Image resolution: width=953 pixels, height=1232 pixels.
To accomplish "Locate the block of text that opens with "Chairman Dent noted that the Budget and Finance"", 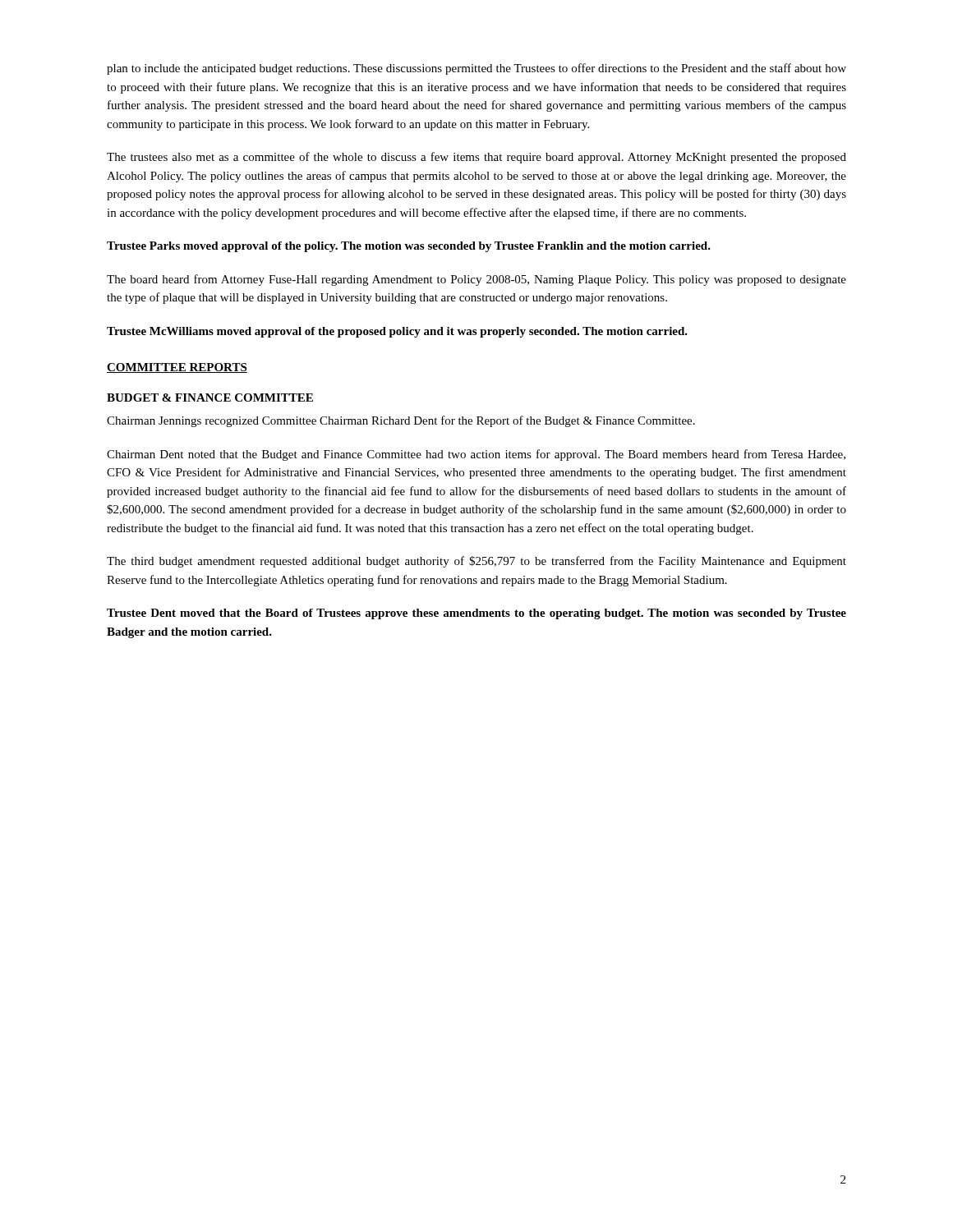I will pyautogui.click(x=476, y=491).
